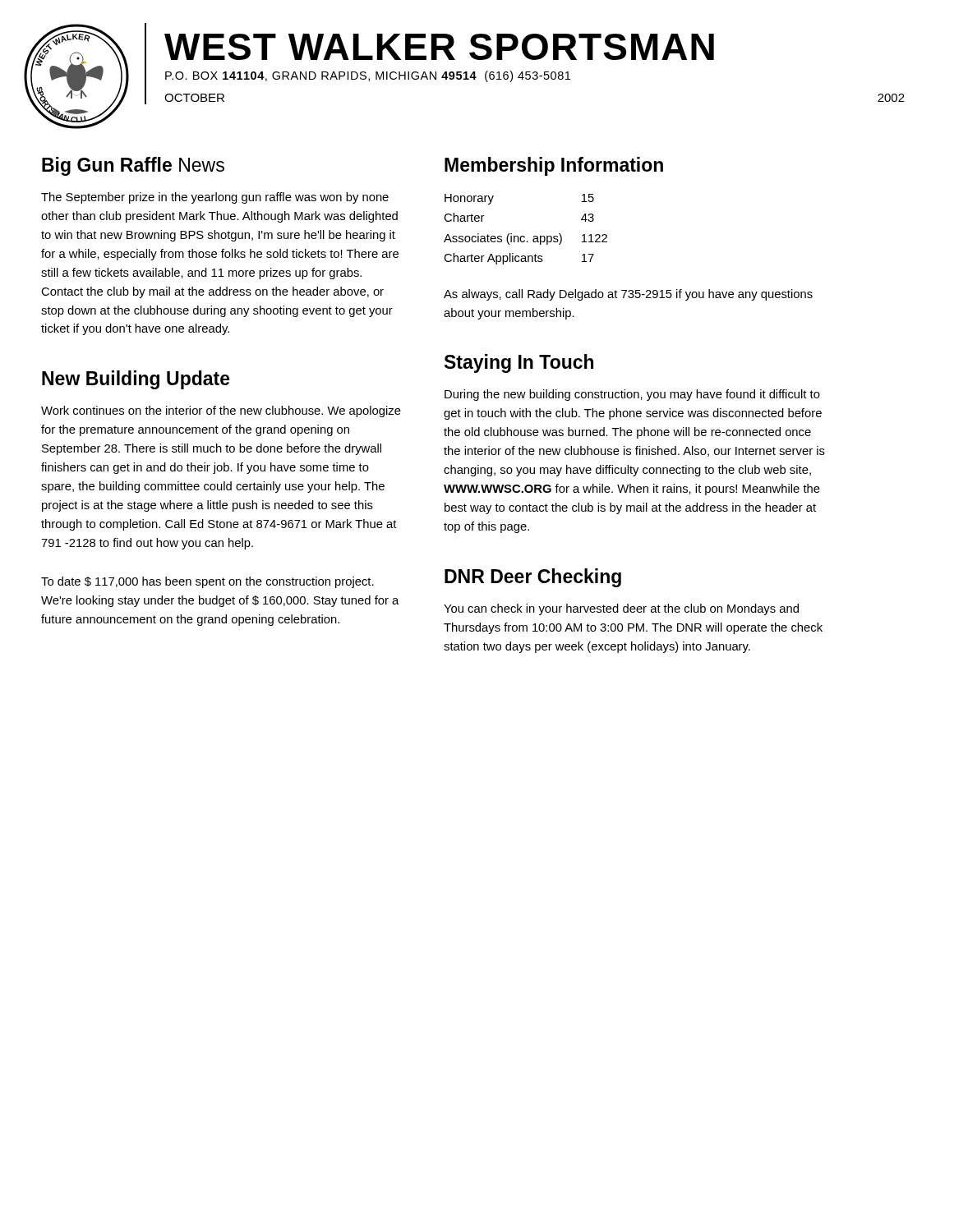Locate the table with the text "Charter Applicants"
Screen dimensions: 1232x954
pyautogui.click(x=637, y=228)
